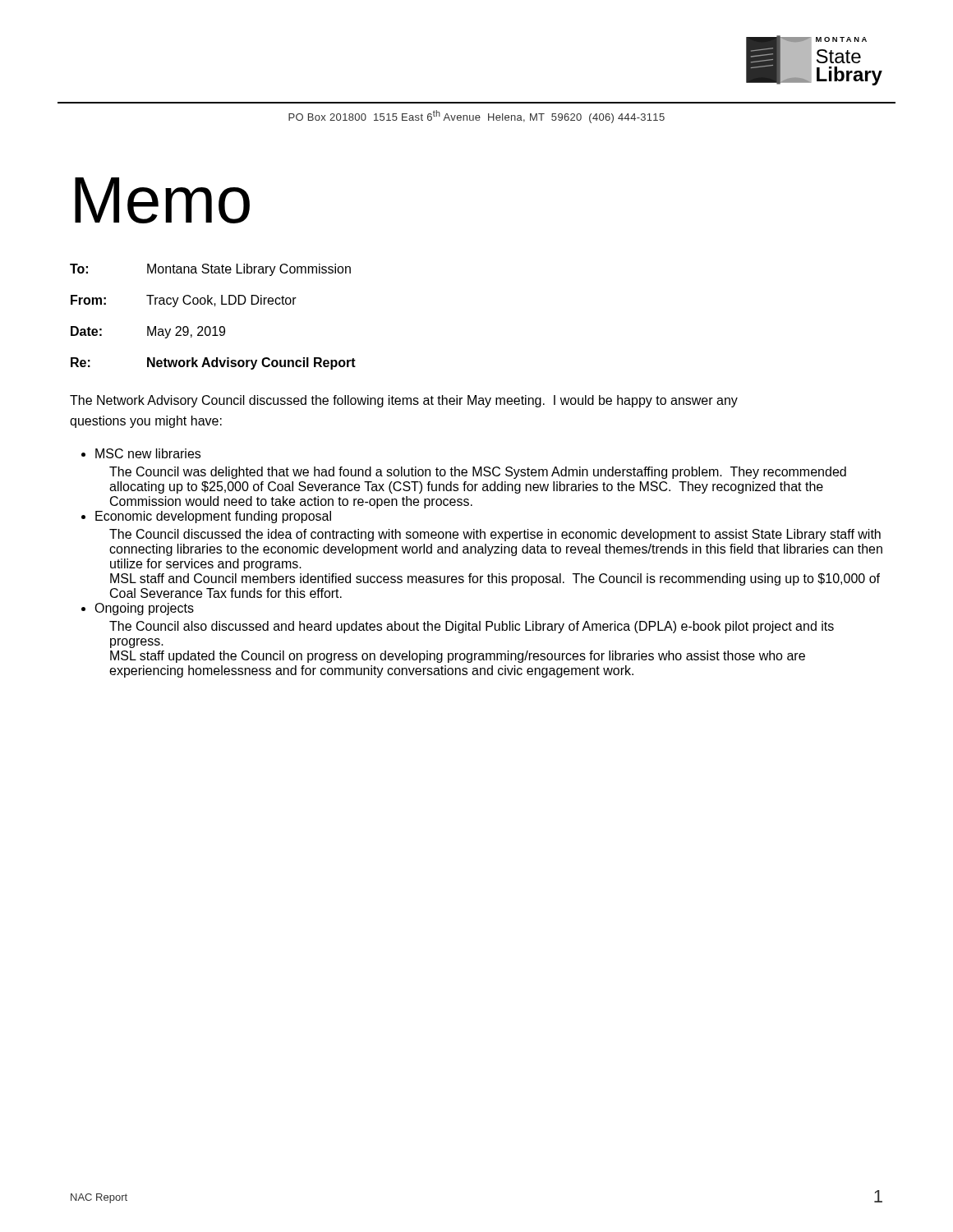Click on the text block starting "From: Tracy Cook, LDD Director"
Image resolution: width=953 pixels, height=1232 pixels.
point(183,301)
